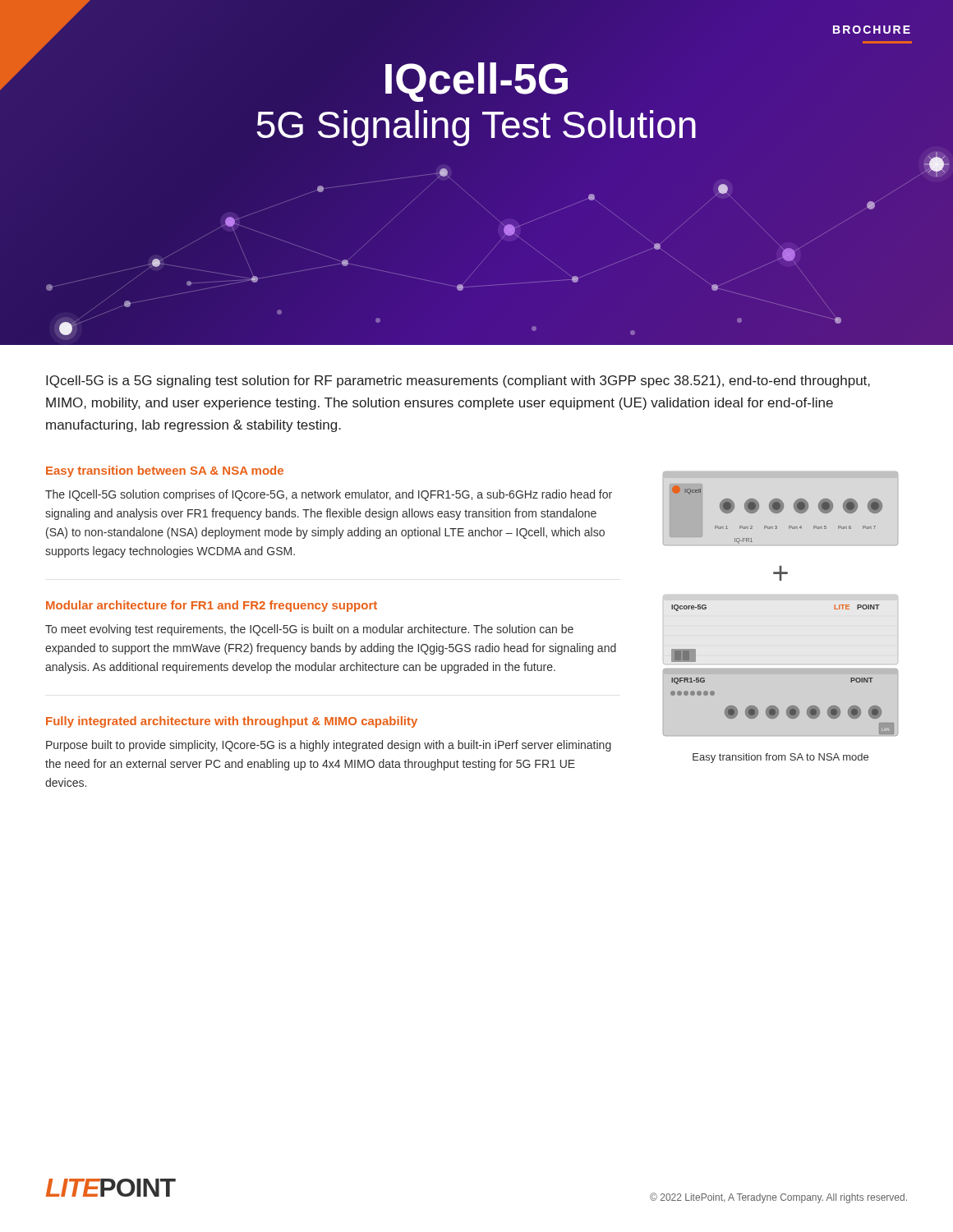The height and width of the screenshot is (1232, 953).
Task: Click on the text starting "Modular architecture for FR1 and"
Action: (211, 605)
